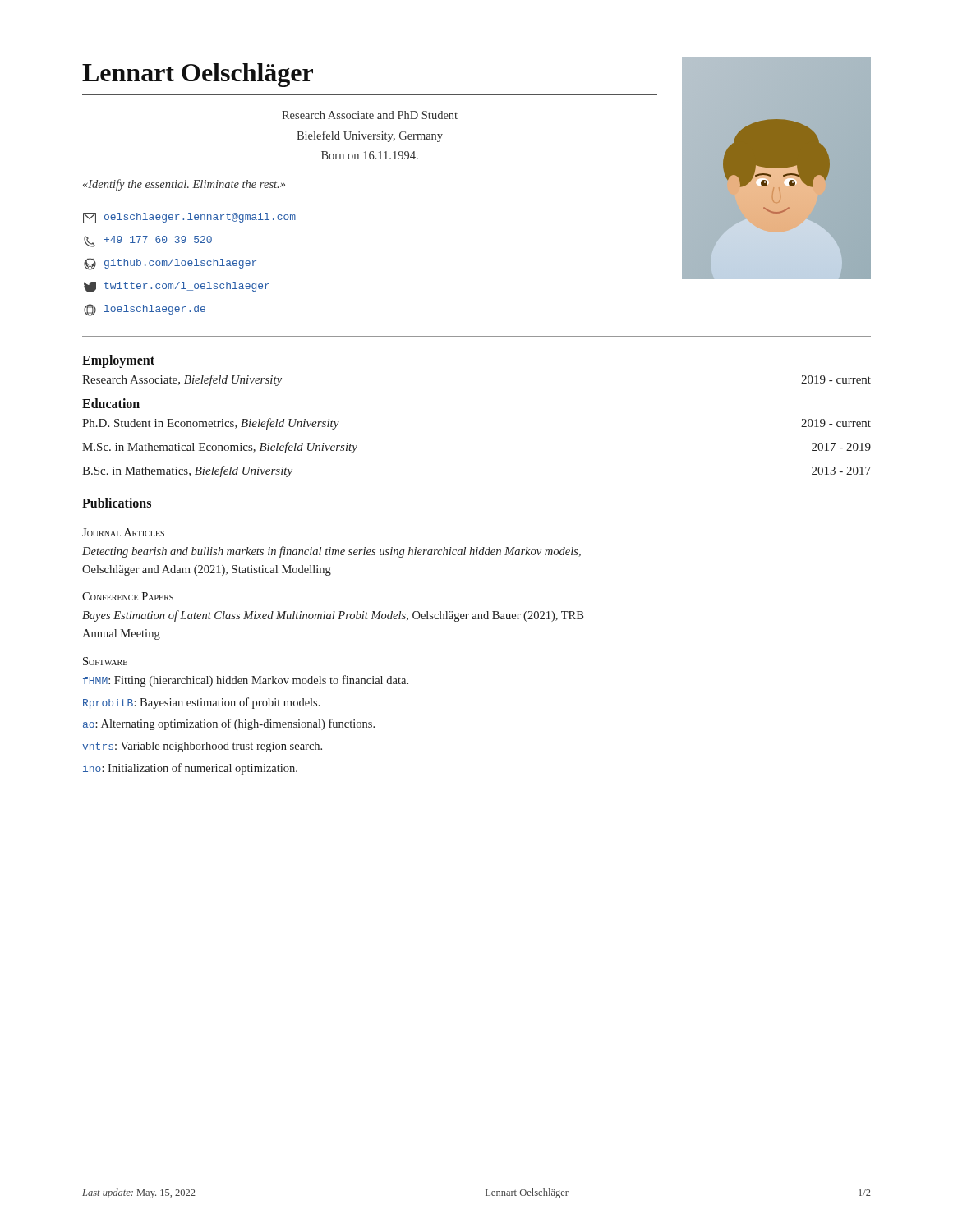Click on the text block that says "Ph.D. Student in"

[x=218, y=423]
